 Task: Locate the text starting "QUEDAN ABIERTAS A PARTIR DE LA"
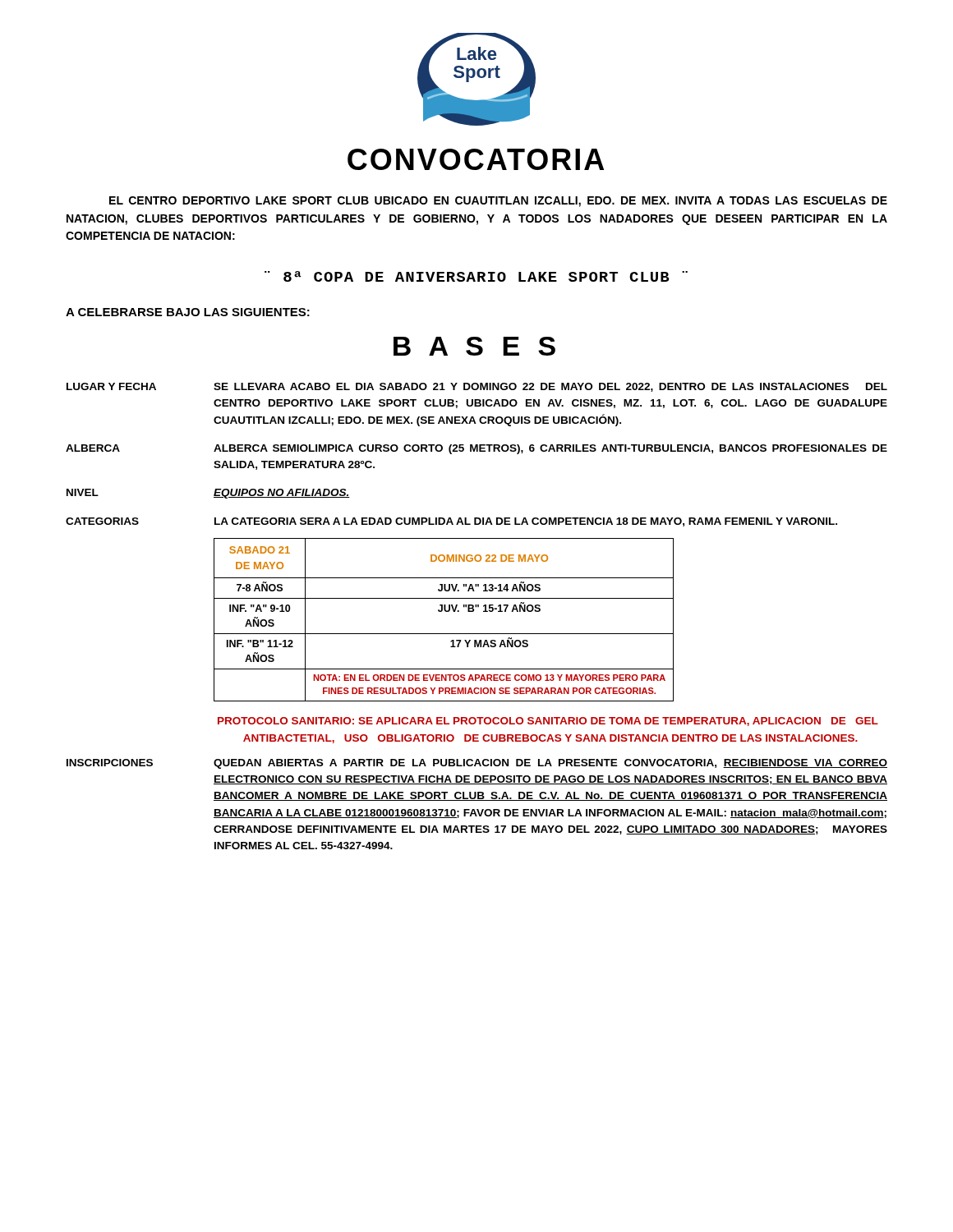tap(550, 804)
